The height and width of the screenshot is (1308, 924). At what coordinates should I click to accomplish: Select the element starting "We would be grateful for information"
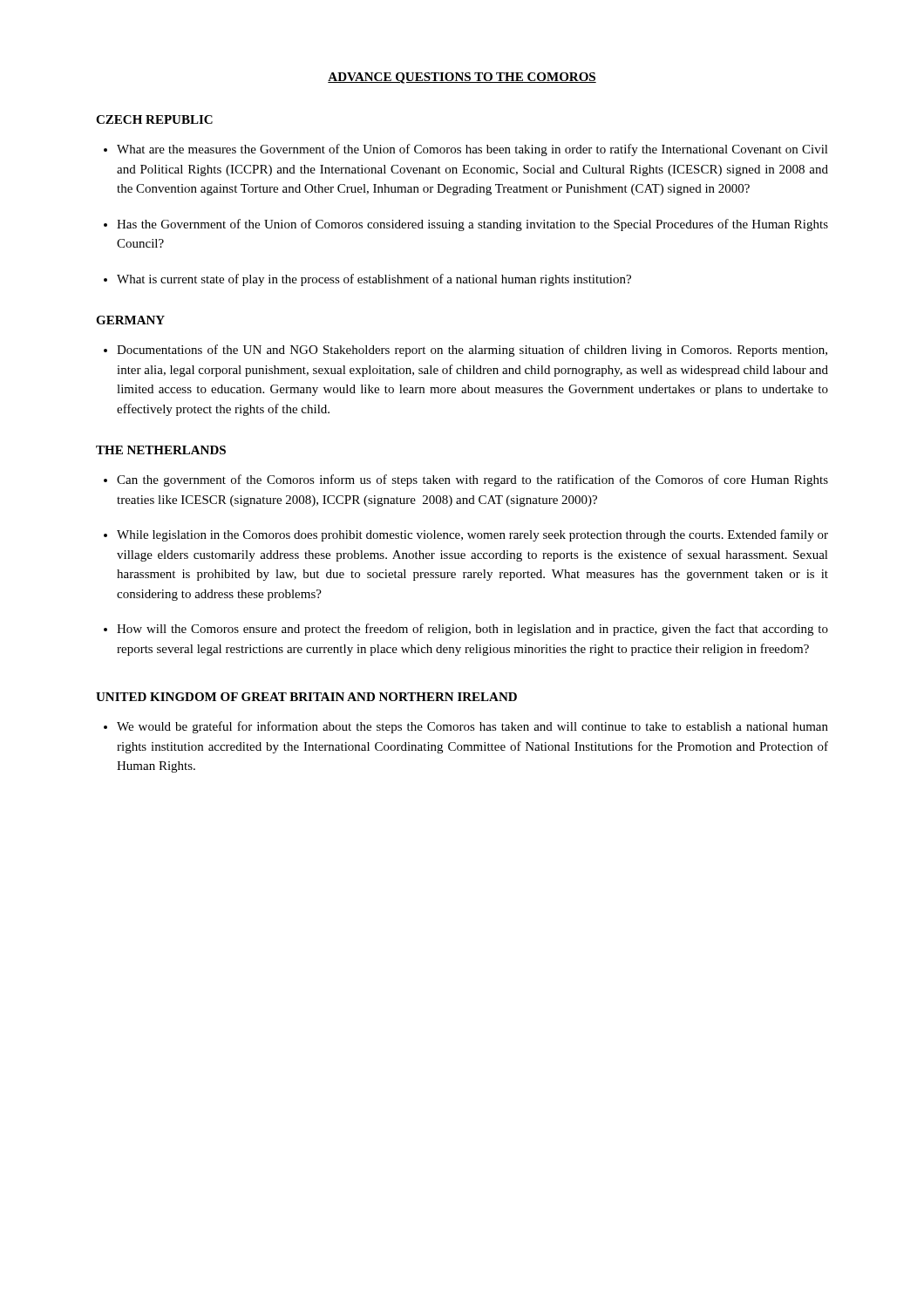pos(462,746)
